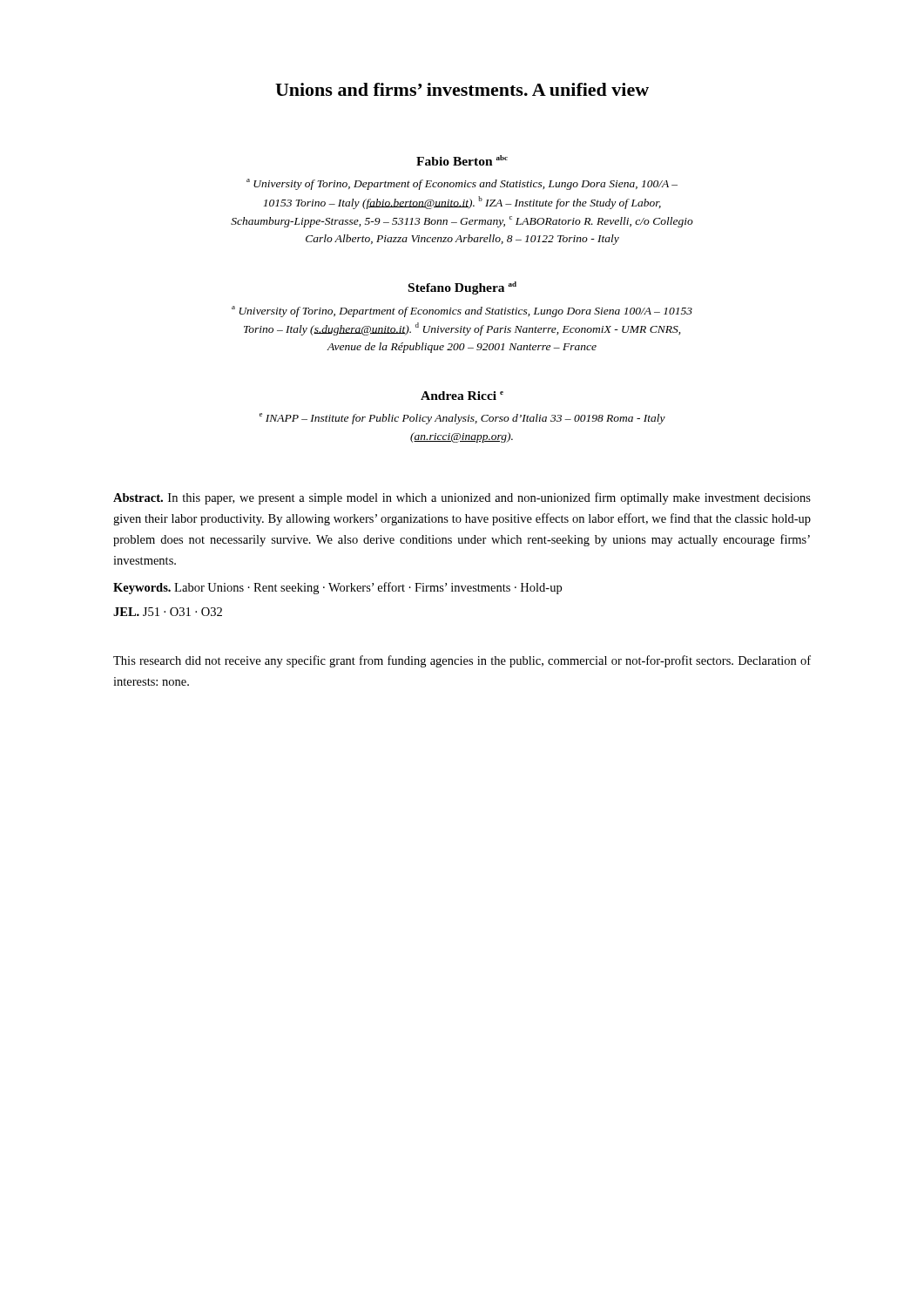Click on the text block that reads "Abstract. In this paper,"

(462, 529)
